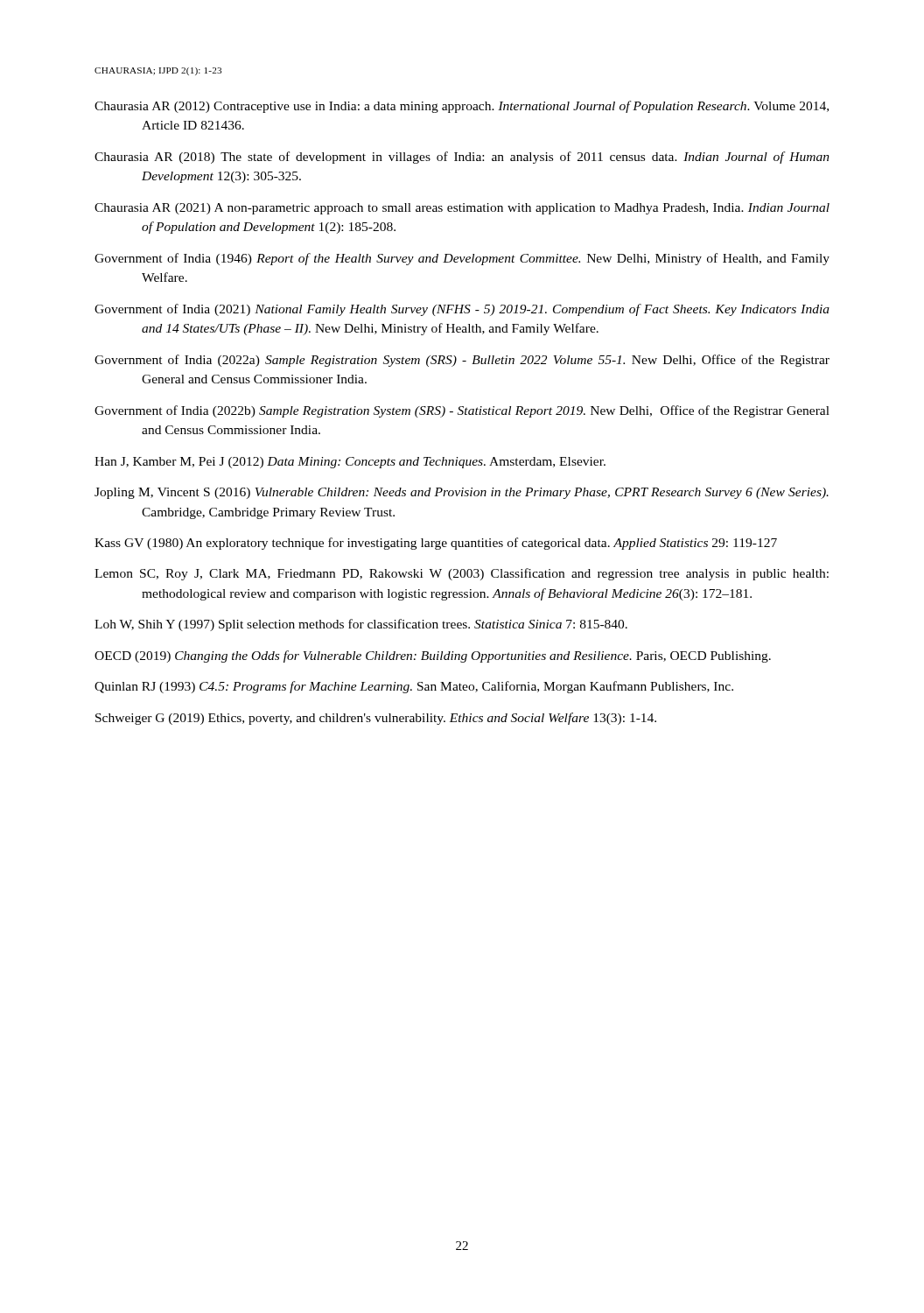Point to the text block starting "Chaurasia AR (2018) The state of development"
The width and height of the screenshot is (924, 1313).
coord(462,166)
